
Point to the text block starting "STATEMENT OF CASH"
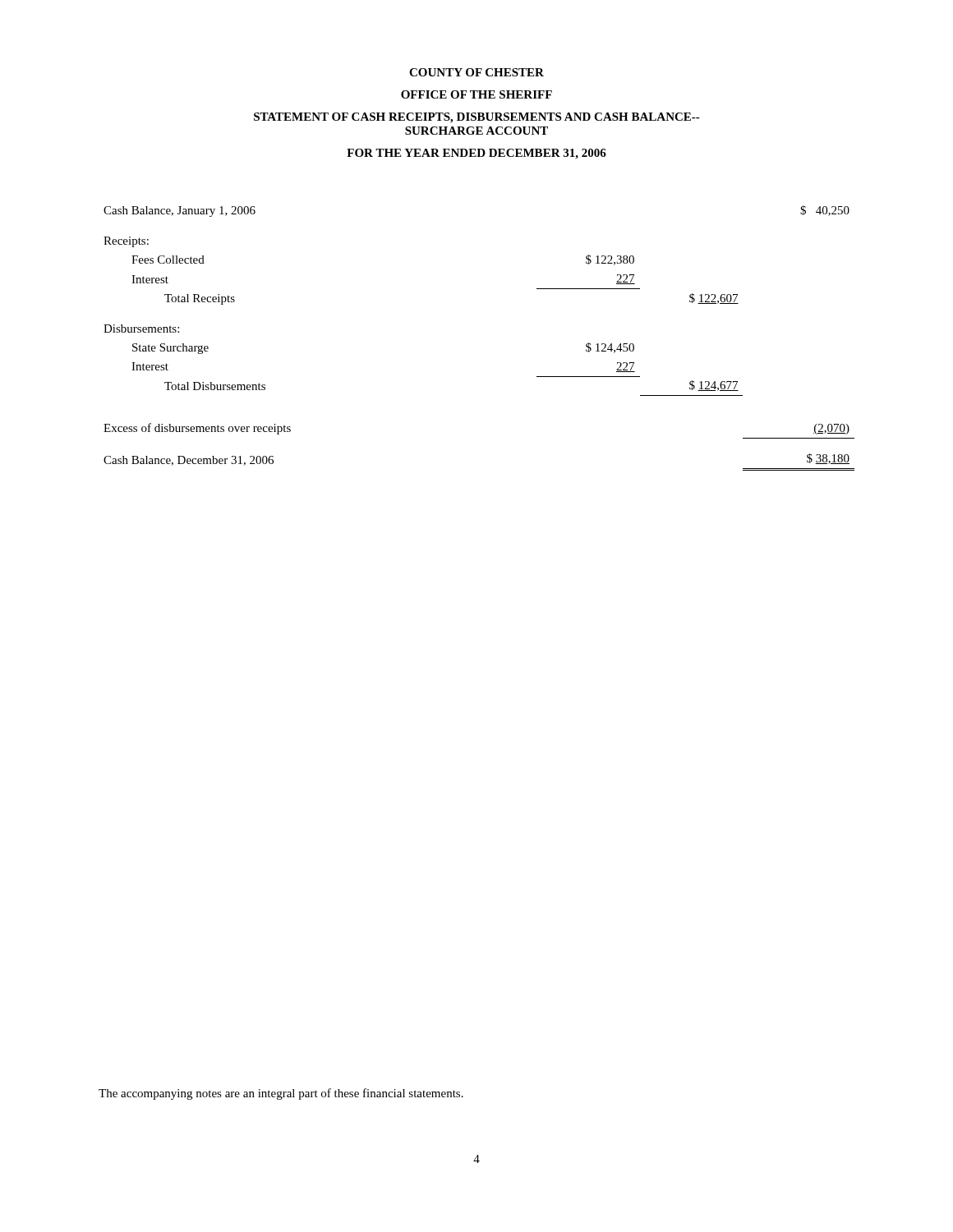(476, 124)
